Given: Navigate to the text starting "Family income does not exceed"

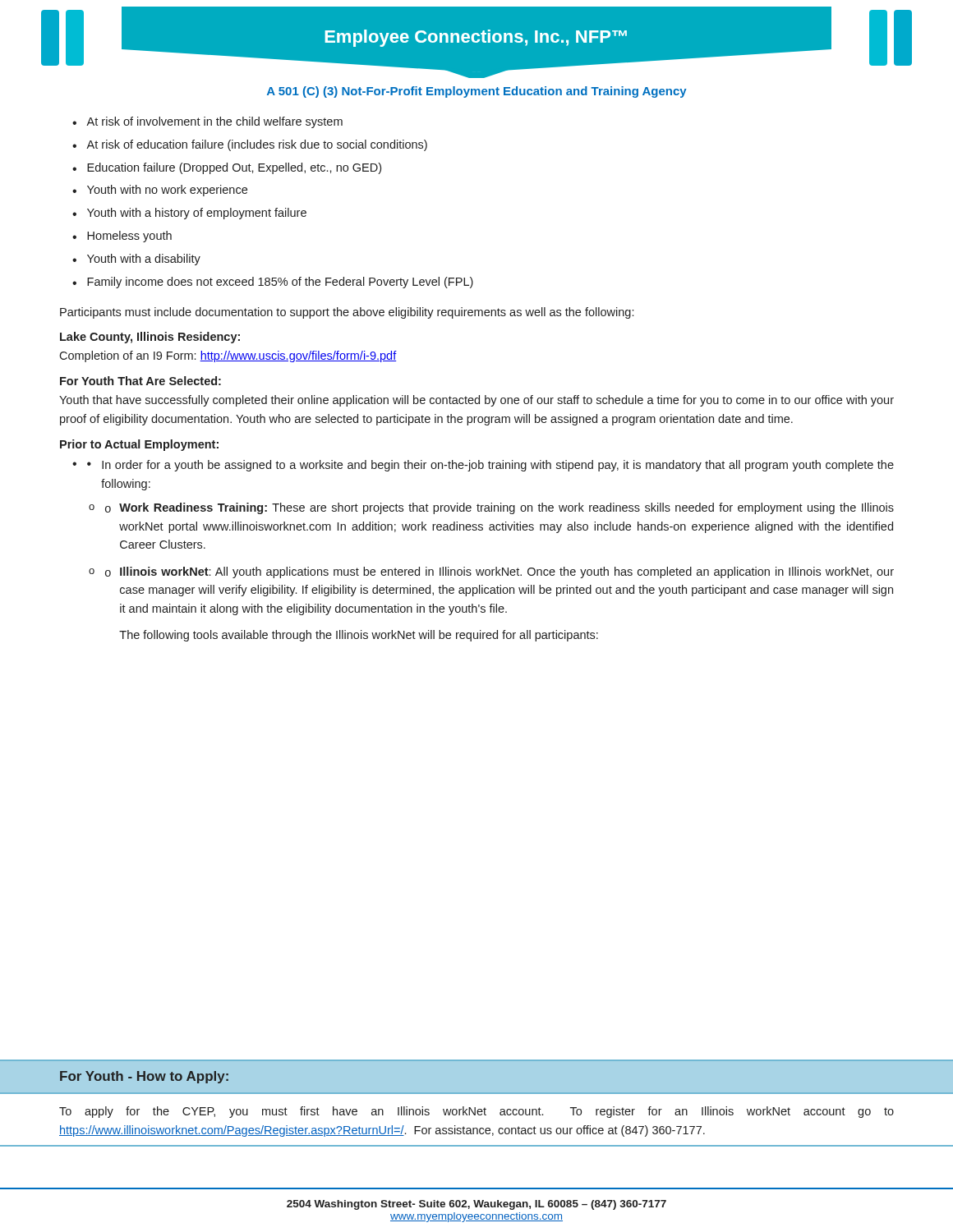Looking at the screenshot, I should pyautogui.click(x=280, y=281).
